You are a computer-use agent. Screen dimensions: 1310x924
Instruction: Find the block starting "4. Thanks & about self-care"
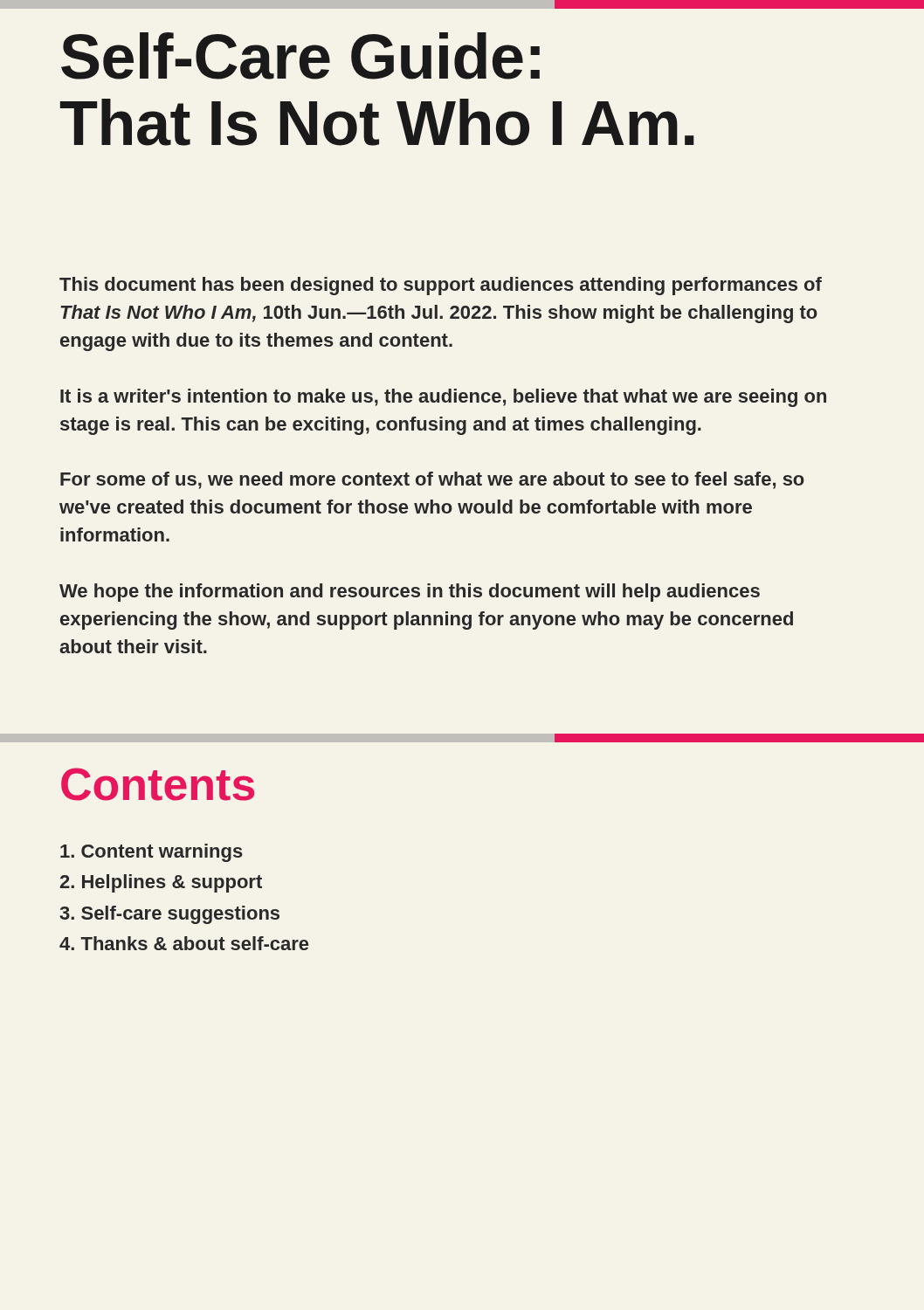tap(184, 943)
